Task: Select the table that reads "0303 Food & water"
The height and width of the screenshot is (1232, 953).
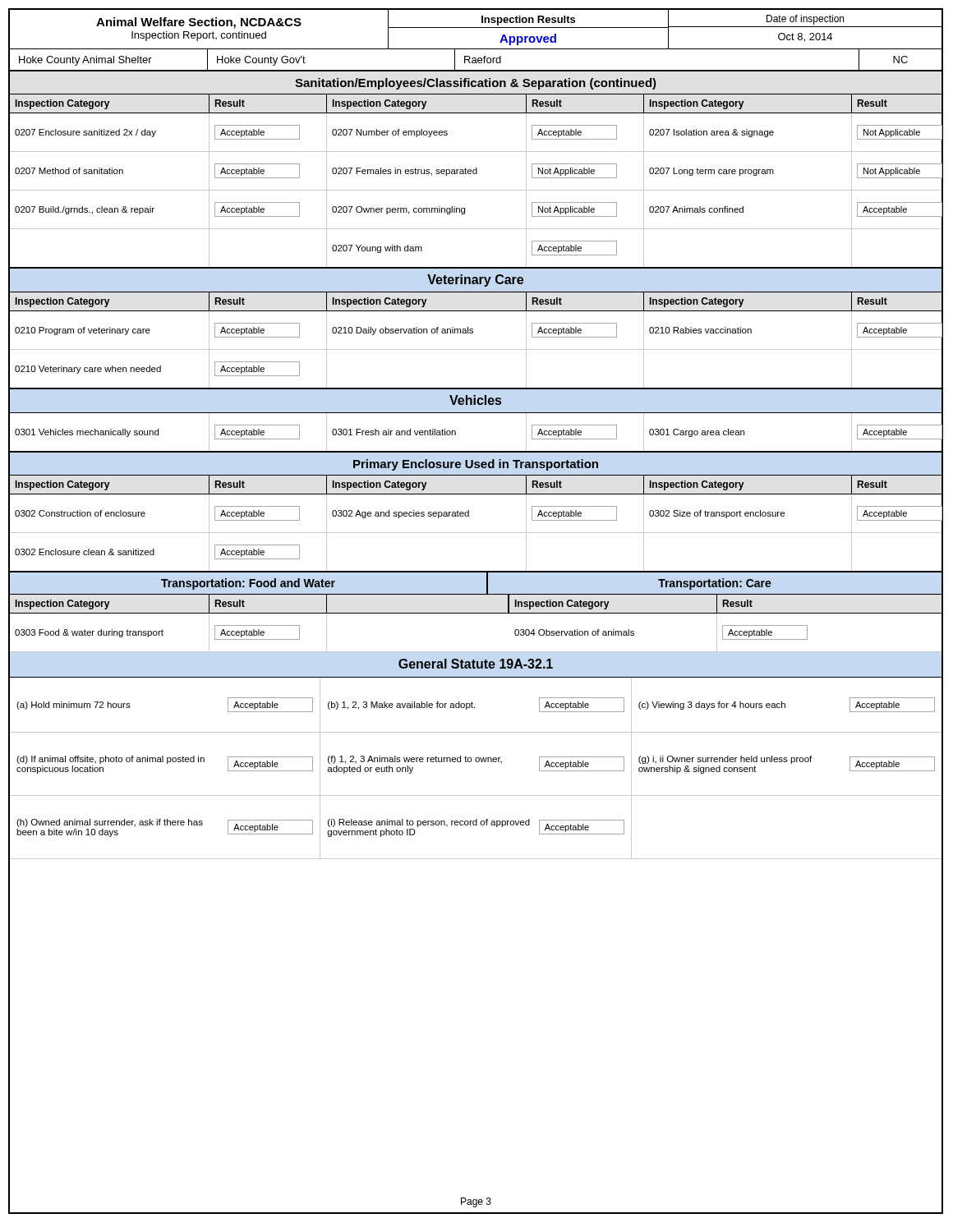Action: tap(476, 633)
